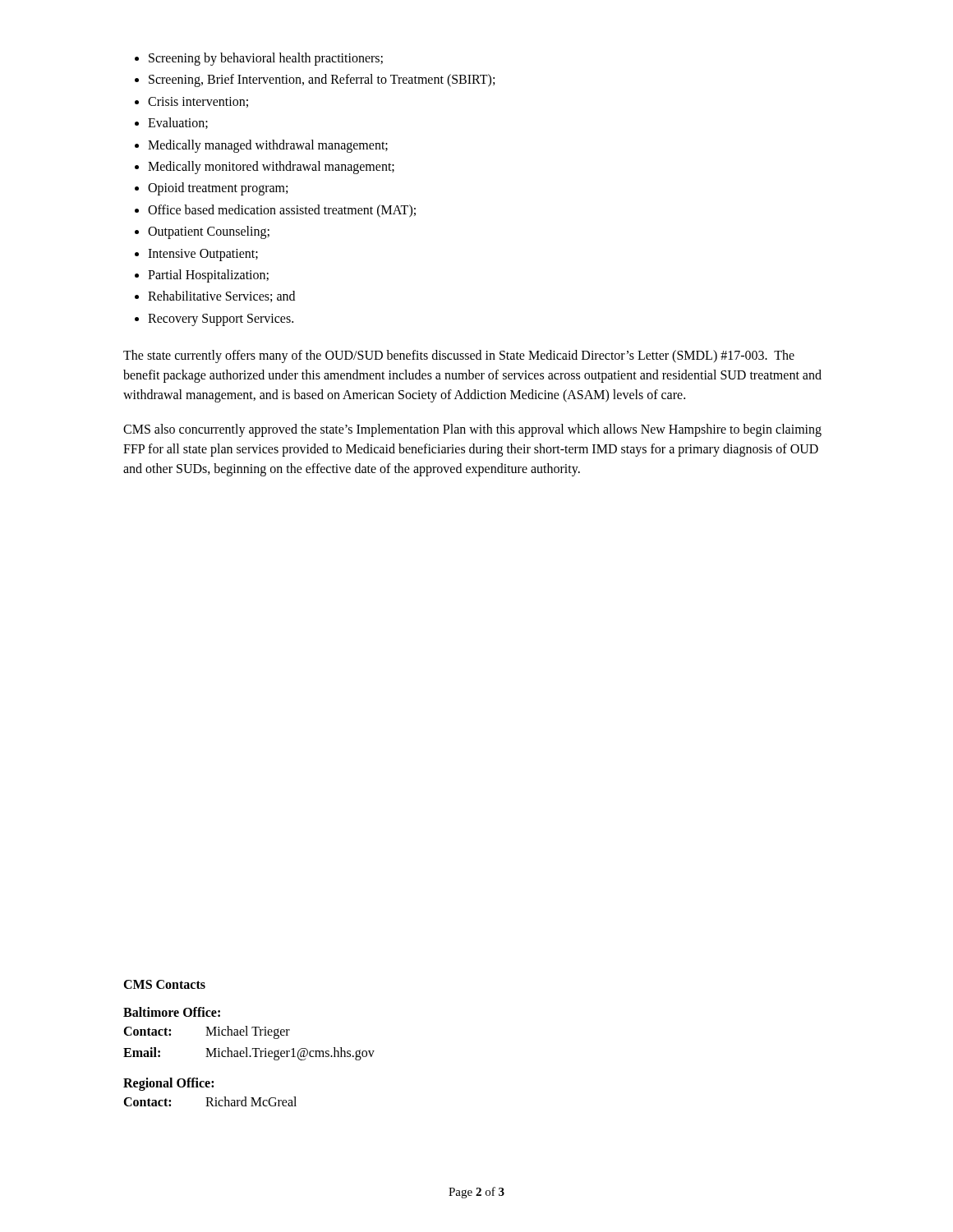Point to the block beginning "Screening, Brief Intervention, and Referral to Treatment"
This screenshot has height=1232, width=953.
pos(489,80)
